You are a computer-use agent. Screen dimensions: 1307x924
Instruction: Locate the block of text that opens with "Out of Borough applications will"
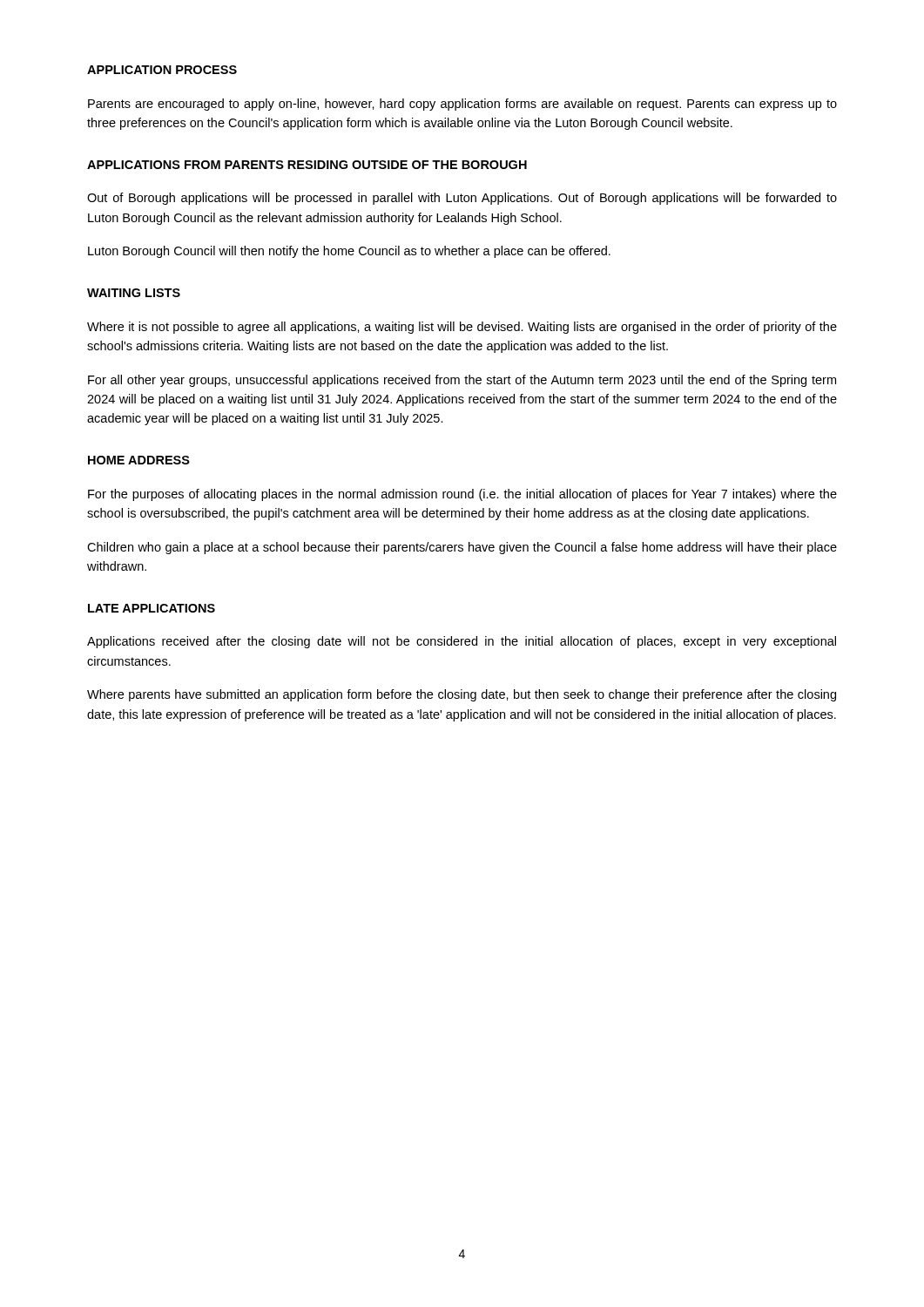click(462, 208)
